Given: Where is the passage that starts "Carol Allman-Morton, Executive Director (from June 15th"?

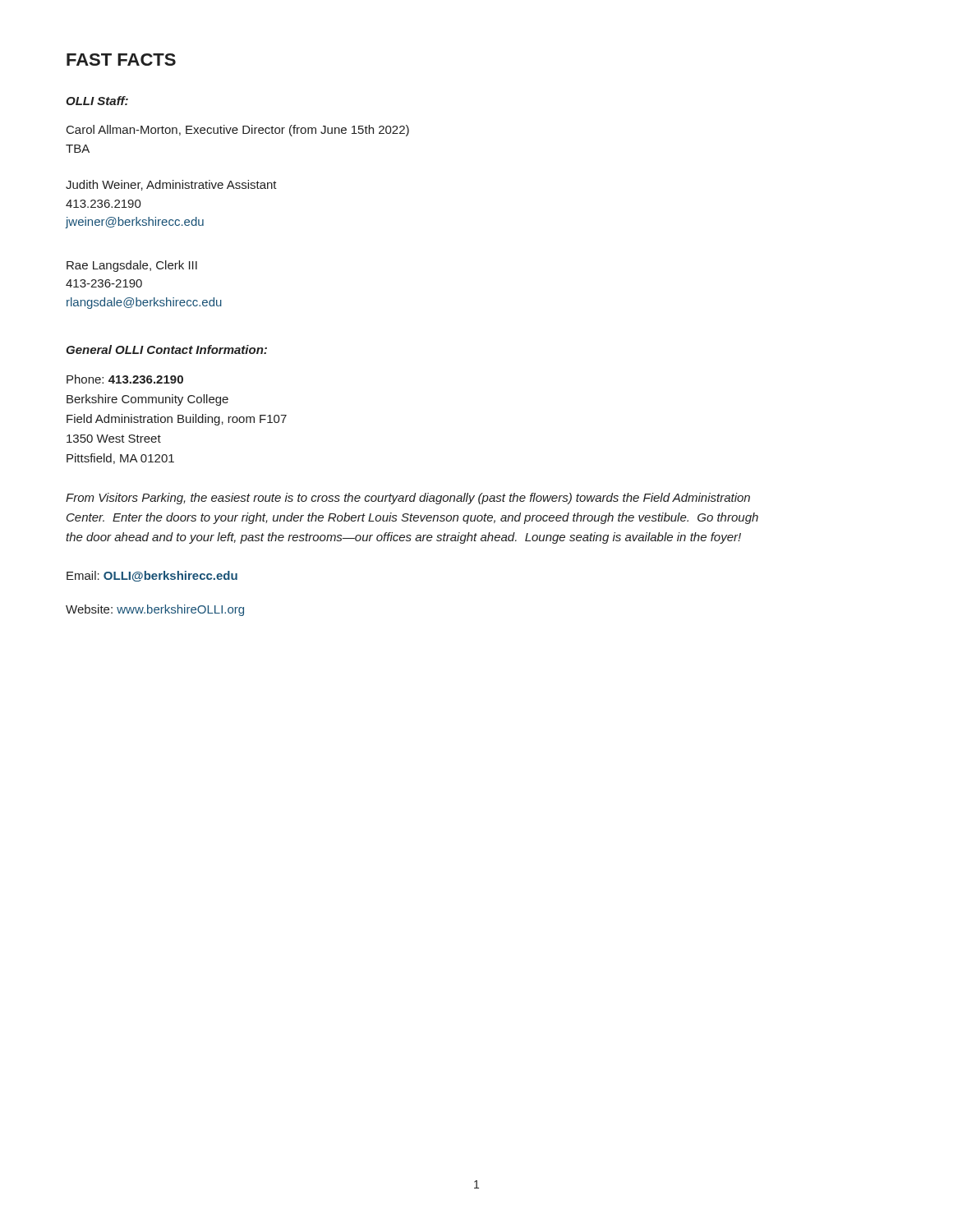Looking at the screenshot, I should coord(238,139).
